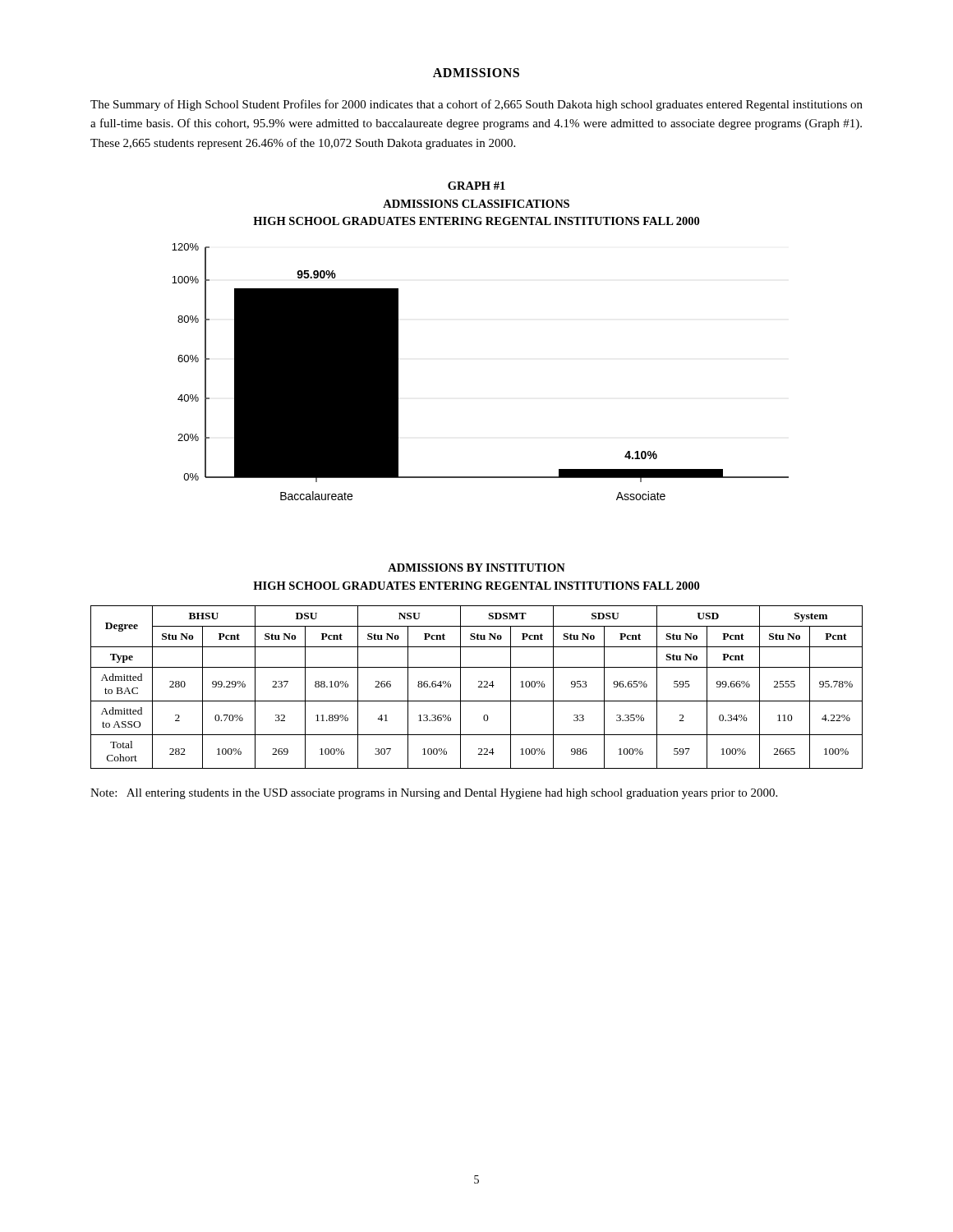This screenshot has width=953, height=1232.
Task: Find the table that mentions "Total Cohort"
Action: click(476, 687)
